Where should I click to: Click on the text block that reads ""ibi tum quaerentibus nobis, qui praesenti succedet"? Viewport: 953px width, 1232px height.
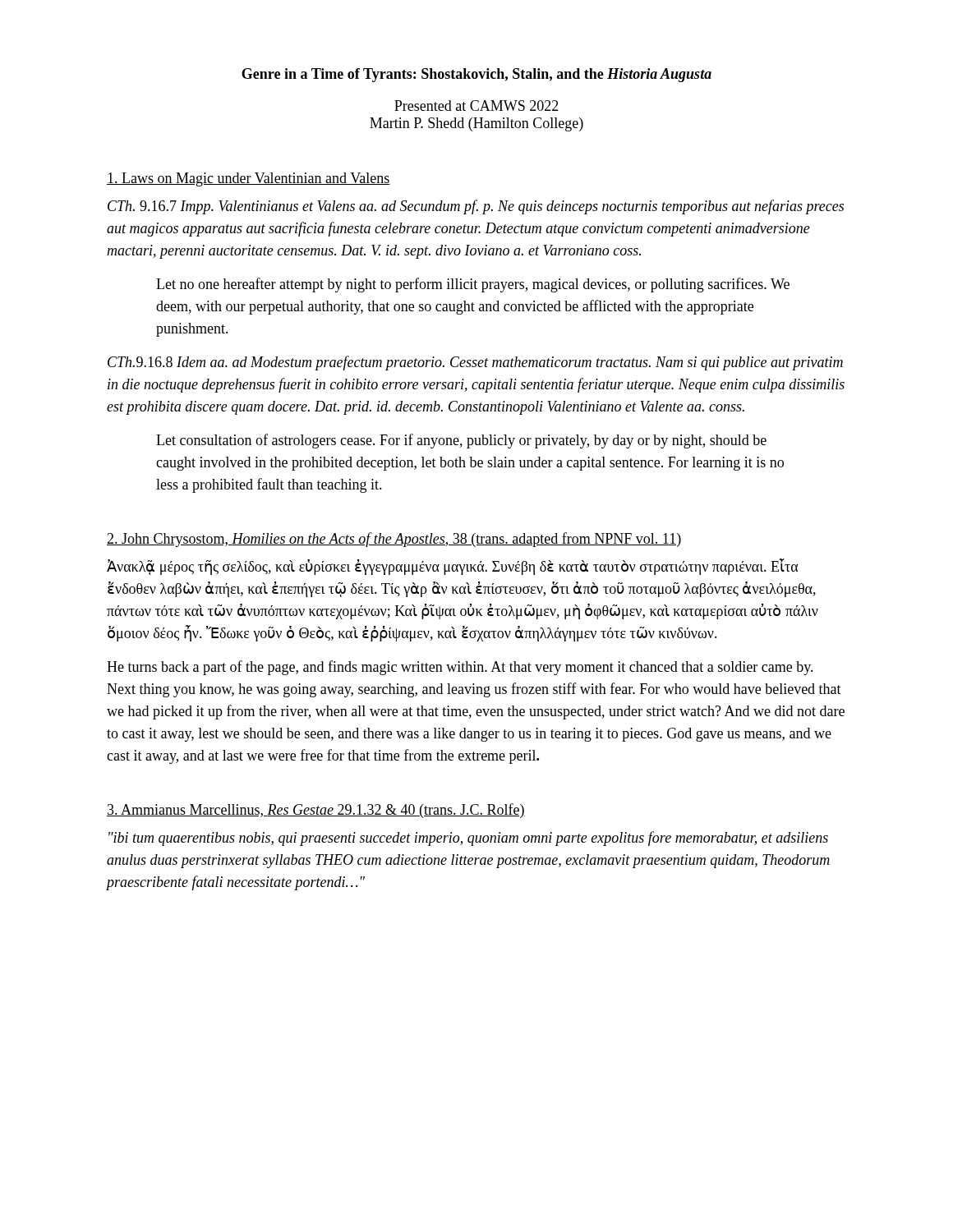468,860
